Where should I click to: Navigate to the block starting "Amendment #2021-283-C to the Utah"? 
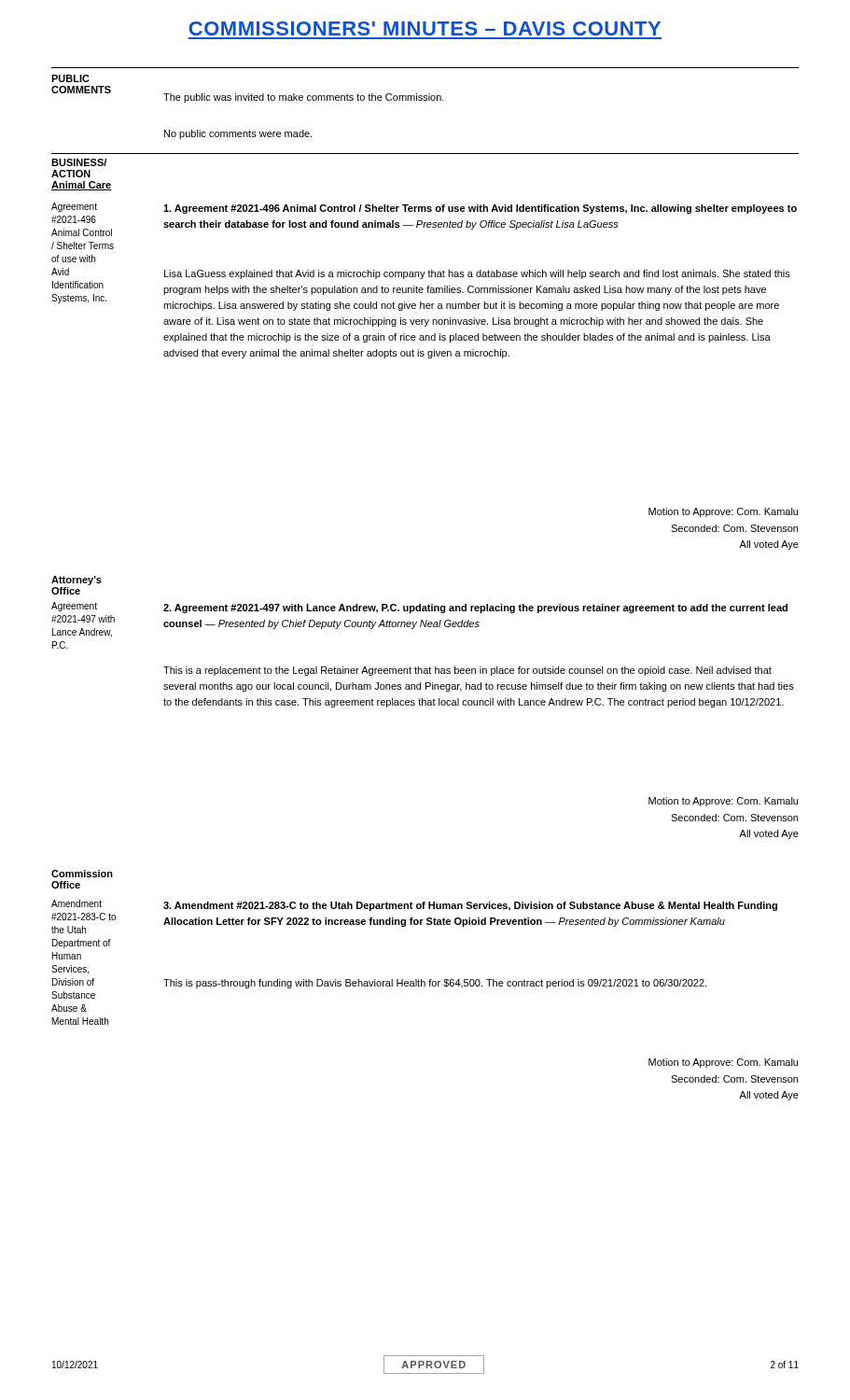[x=471, y=913]
